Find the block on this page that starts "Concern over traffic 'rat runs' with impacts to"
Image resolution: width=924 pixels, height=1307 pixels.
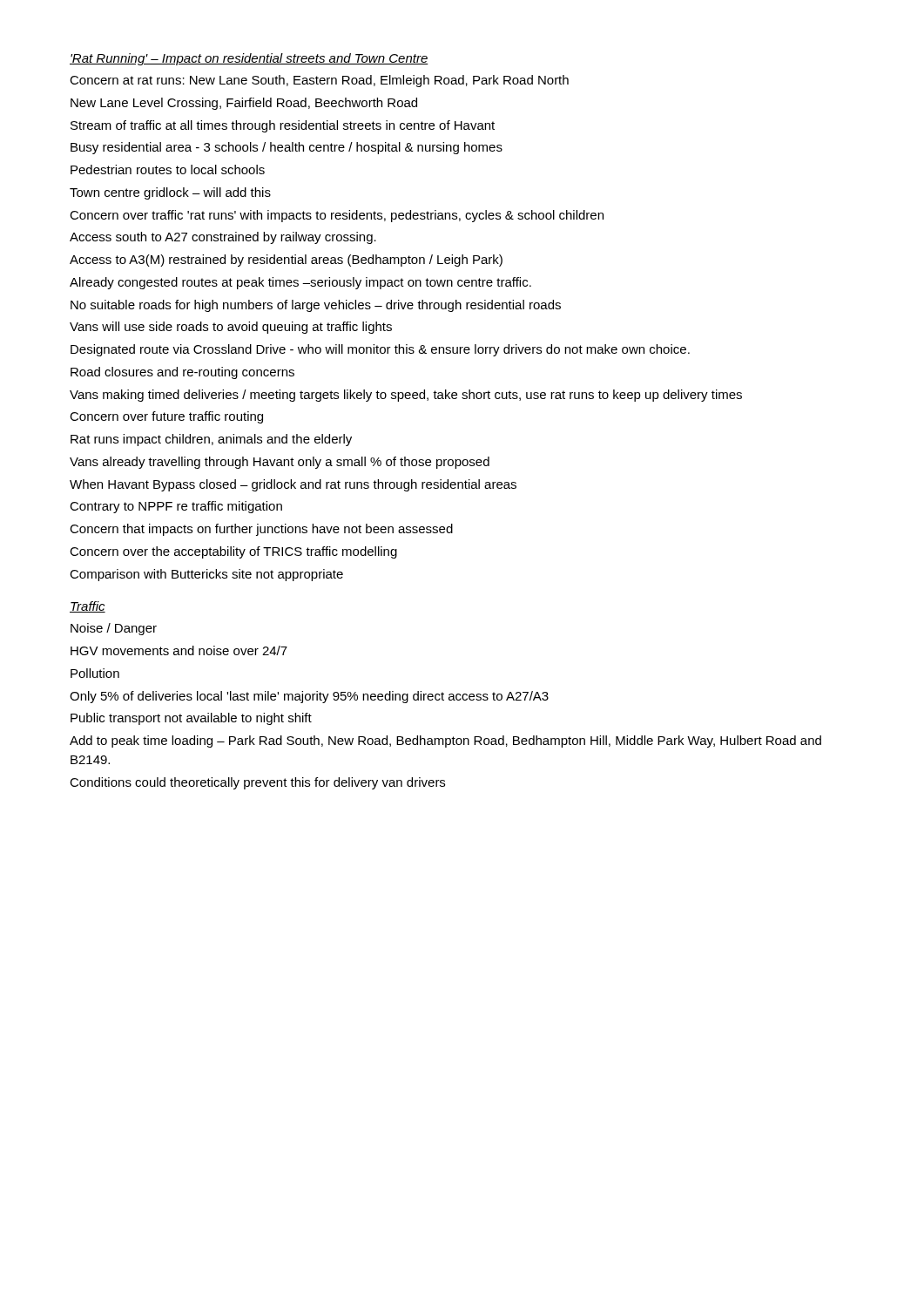[x=337, y=214]
